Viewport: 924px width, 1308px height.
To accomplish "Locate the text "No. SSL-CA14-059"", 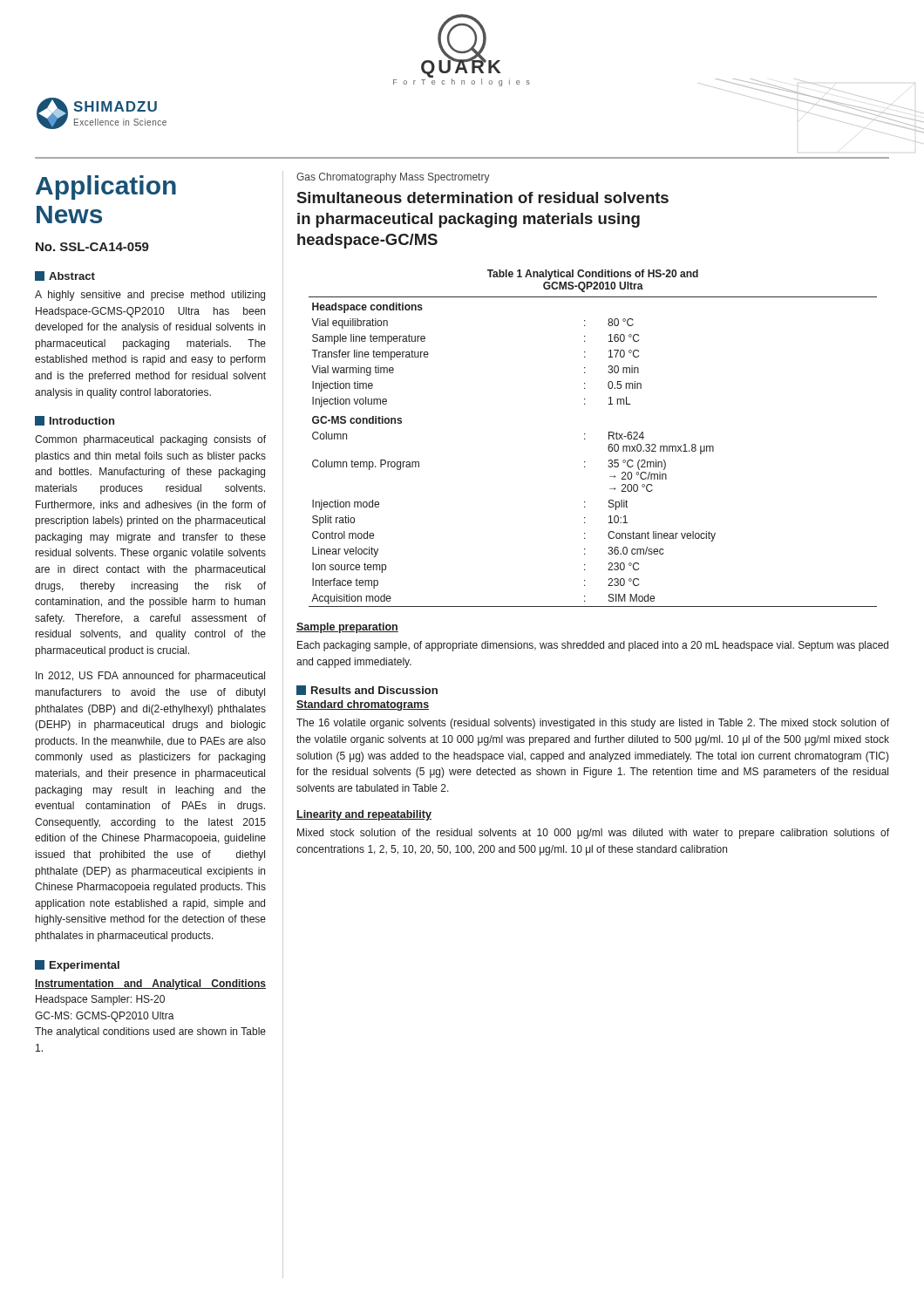I will (x=92, y=246).
